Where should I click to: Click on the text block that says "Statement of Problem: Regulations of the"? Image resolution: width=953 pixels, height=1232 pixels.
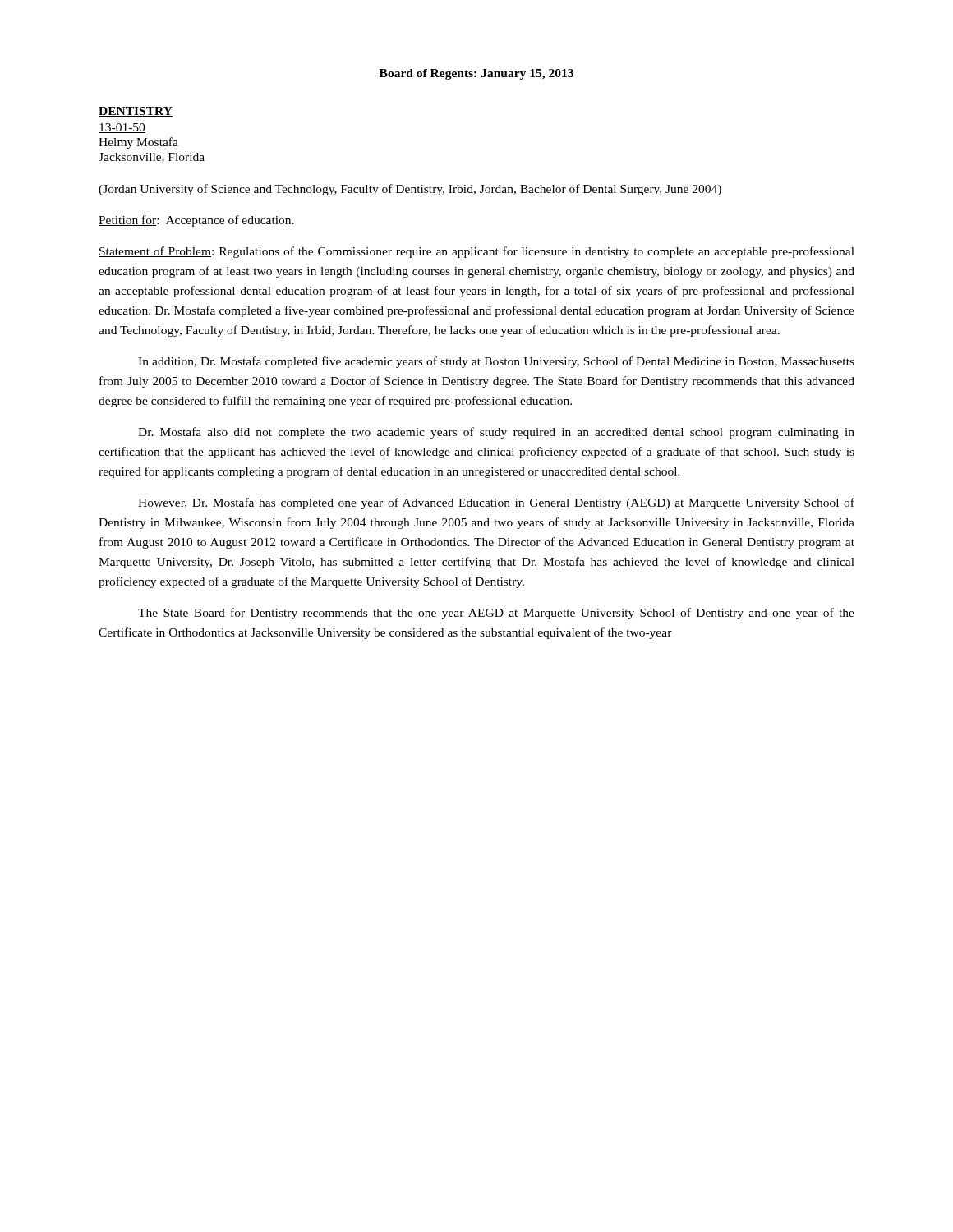click(476, 290)
